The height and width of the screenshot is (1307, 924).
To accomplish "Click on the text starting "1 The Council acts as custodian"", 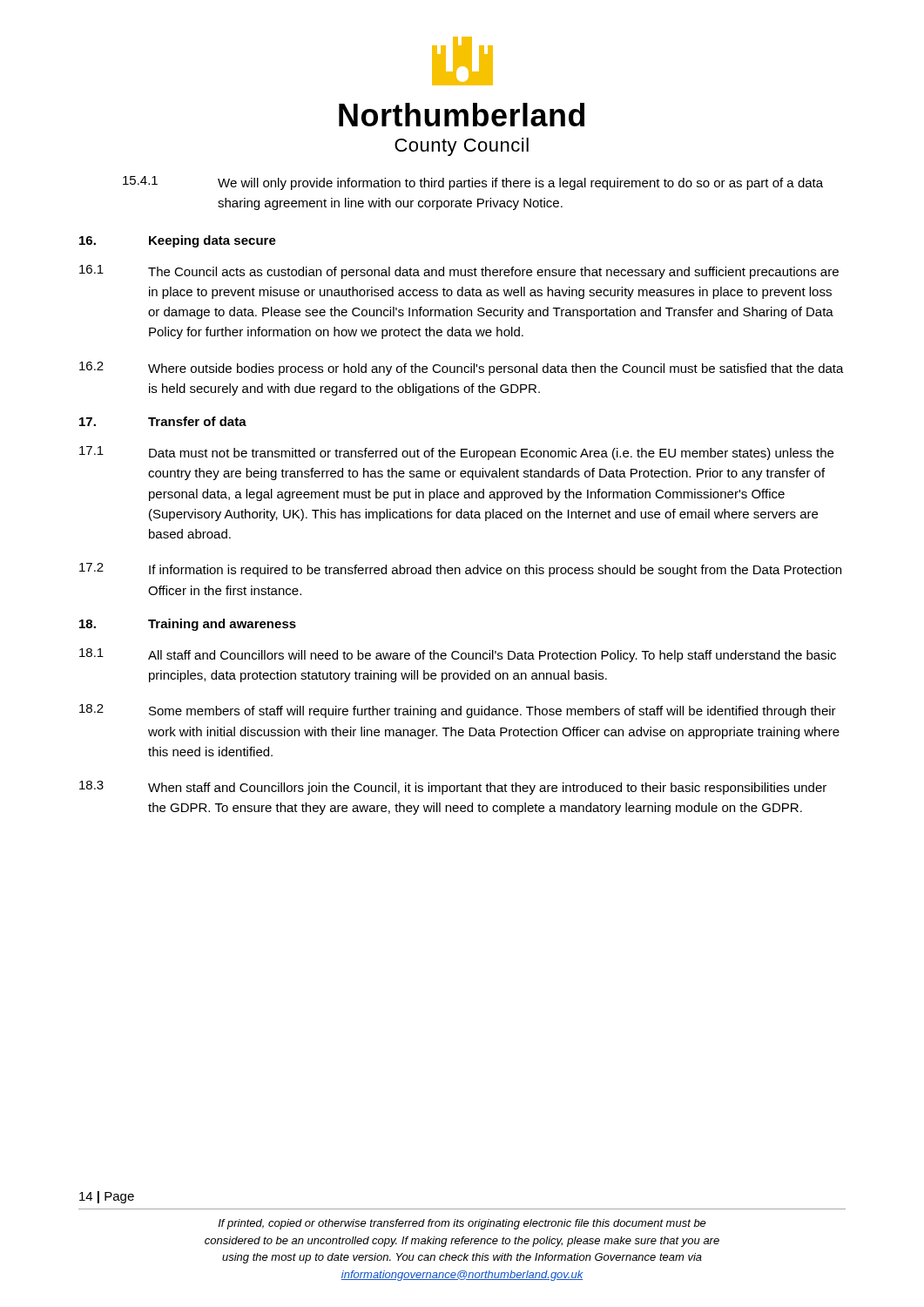I will (x=462, y=302).
